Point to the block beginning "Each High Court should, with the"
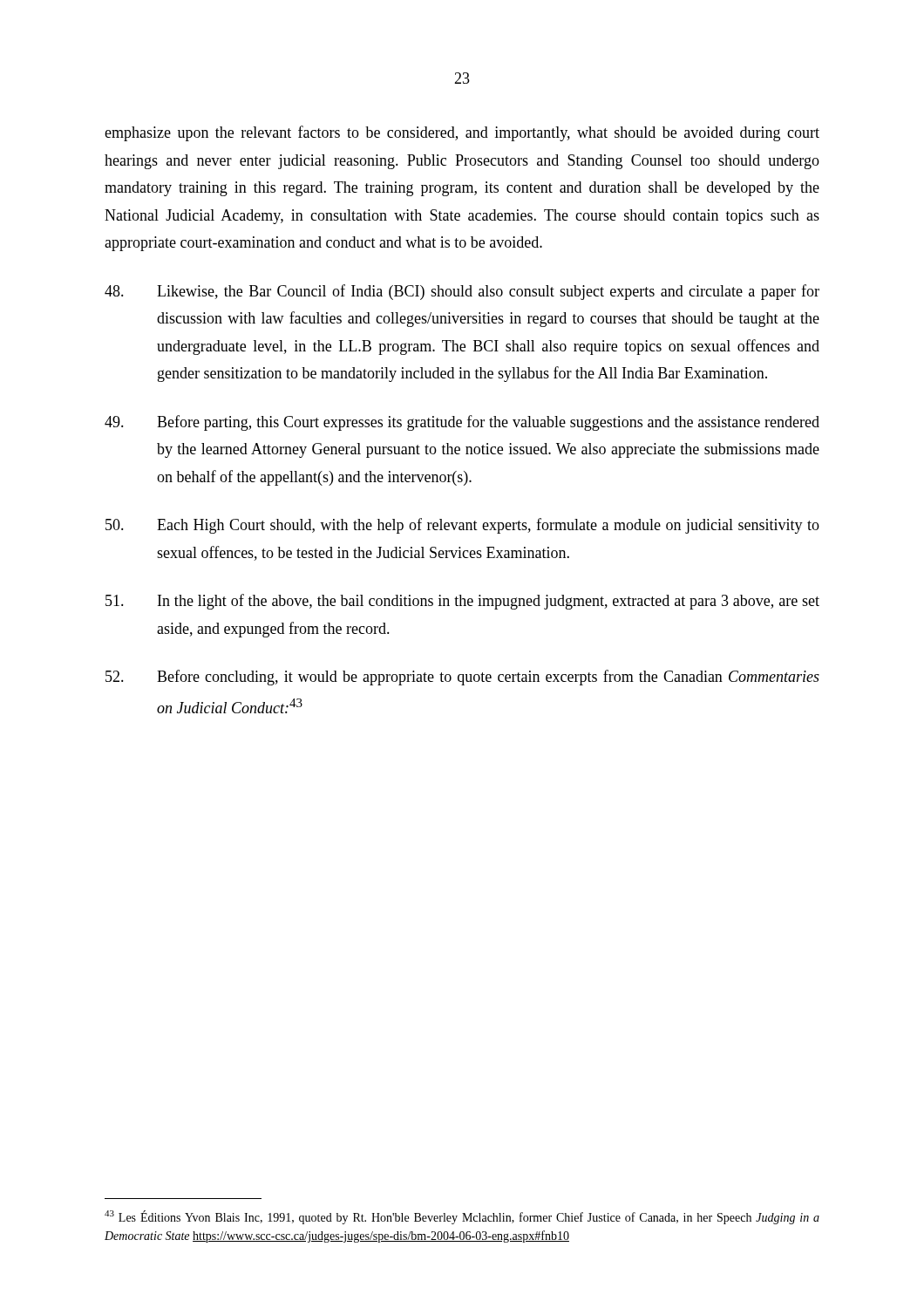This screenshot has height=1308, width=924. coord(462,539)
